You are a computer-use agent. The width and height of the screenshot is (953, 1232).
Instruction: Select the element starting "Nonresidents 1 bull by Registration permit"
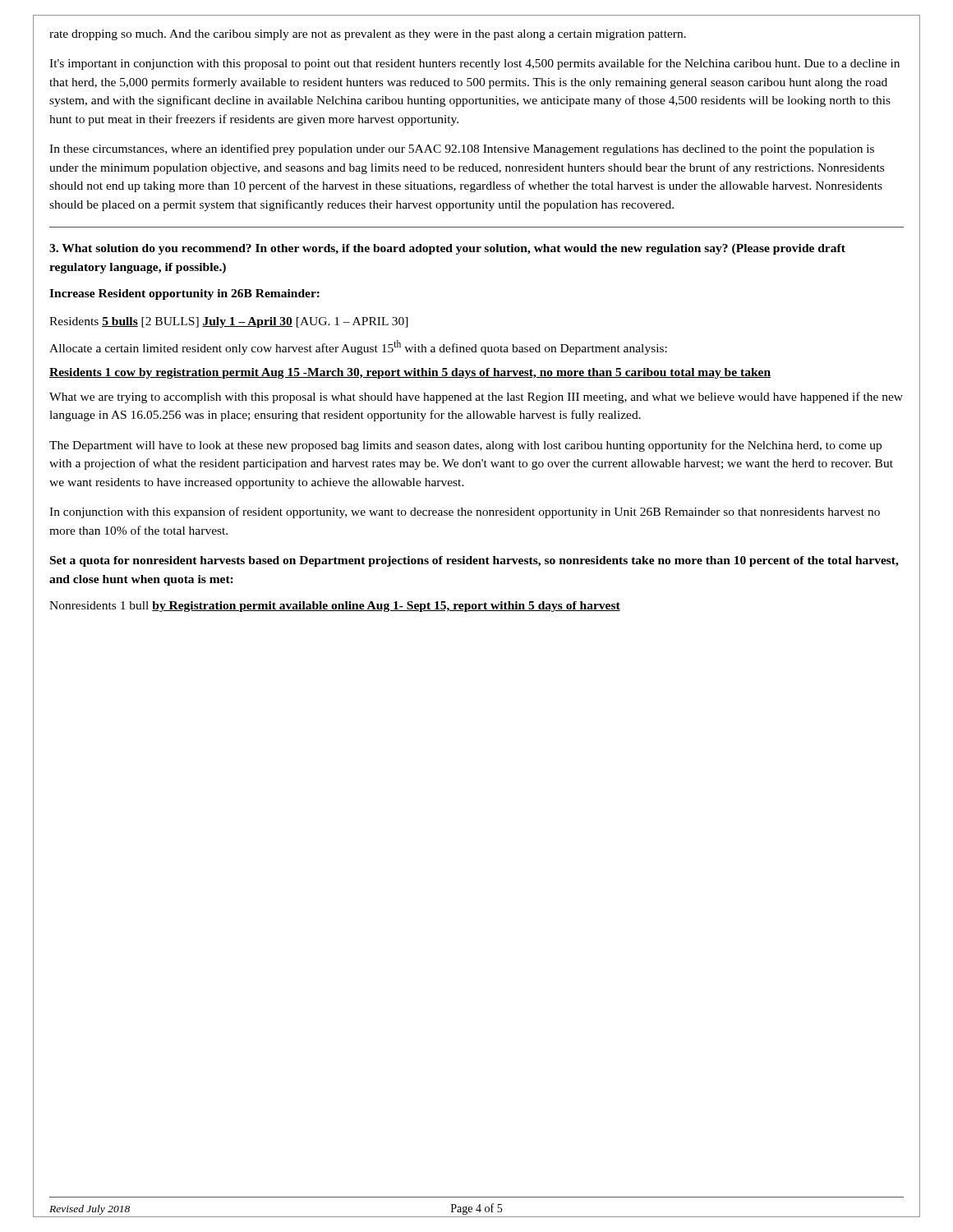point(335,605)
